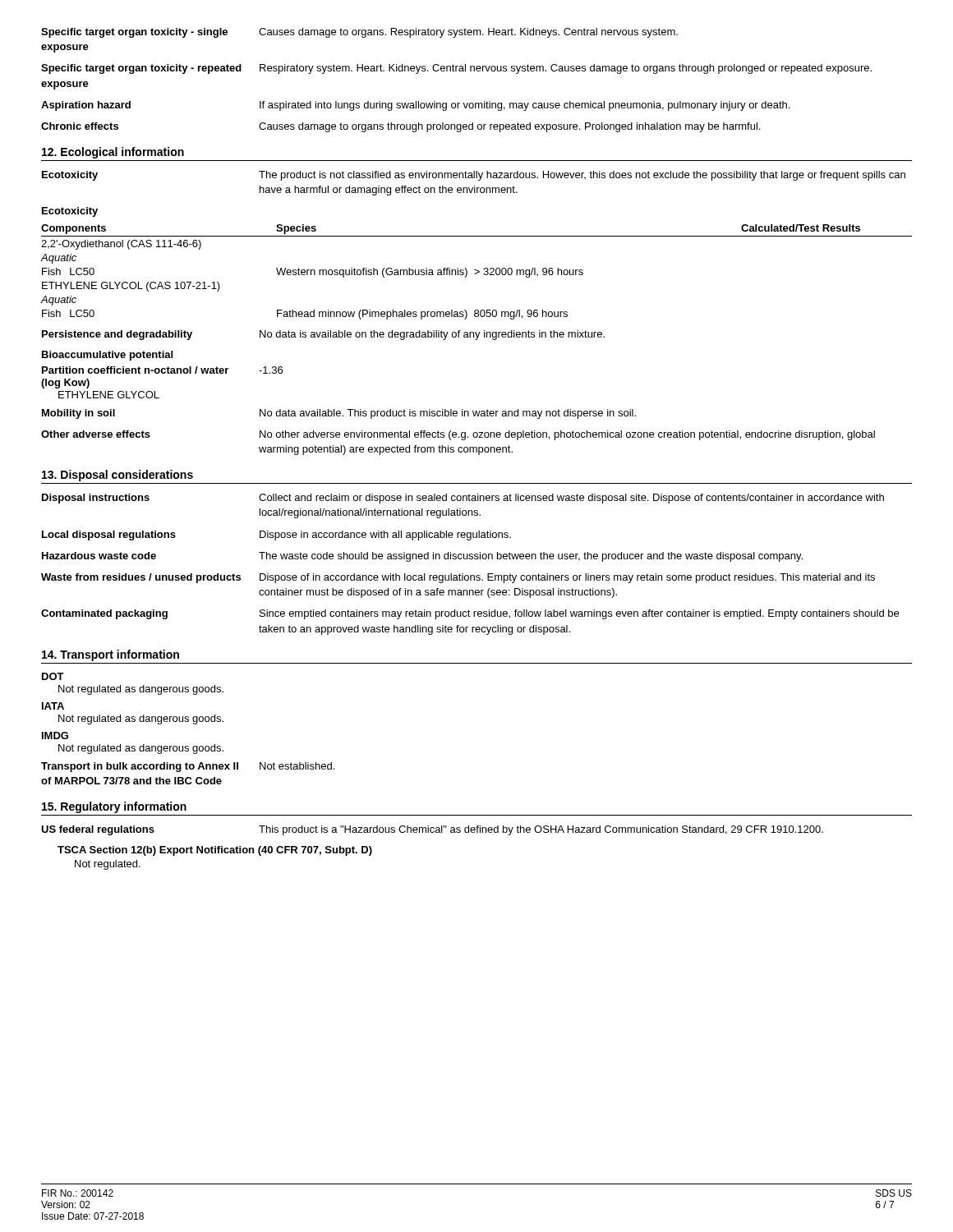
Task: Click on the text block starting "Local disposal regulations Dispose in accordance with"
Action: 476,535
